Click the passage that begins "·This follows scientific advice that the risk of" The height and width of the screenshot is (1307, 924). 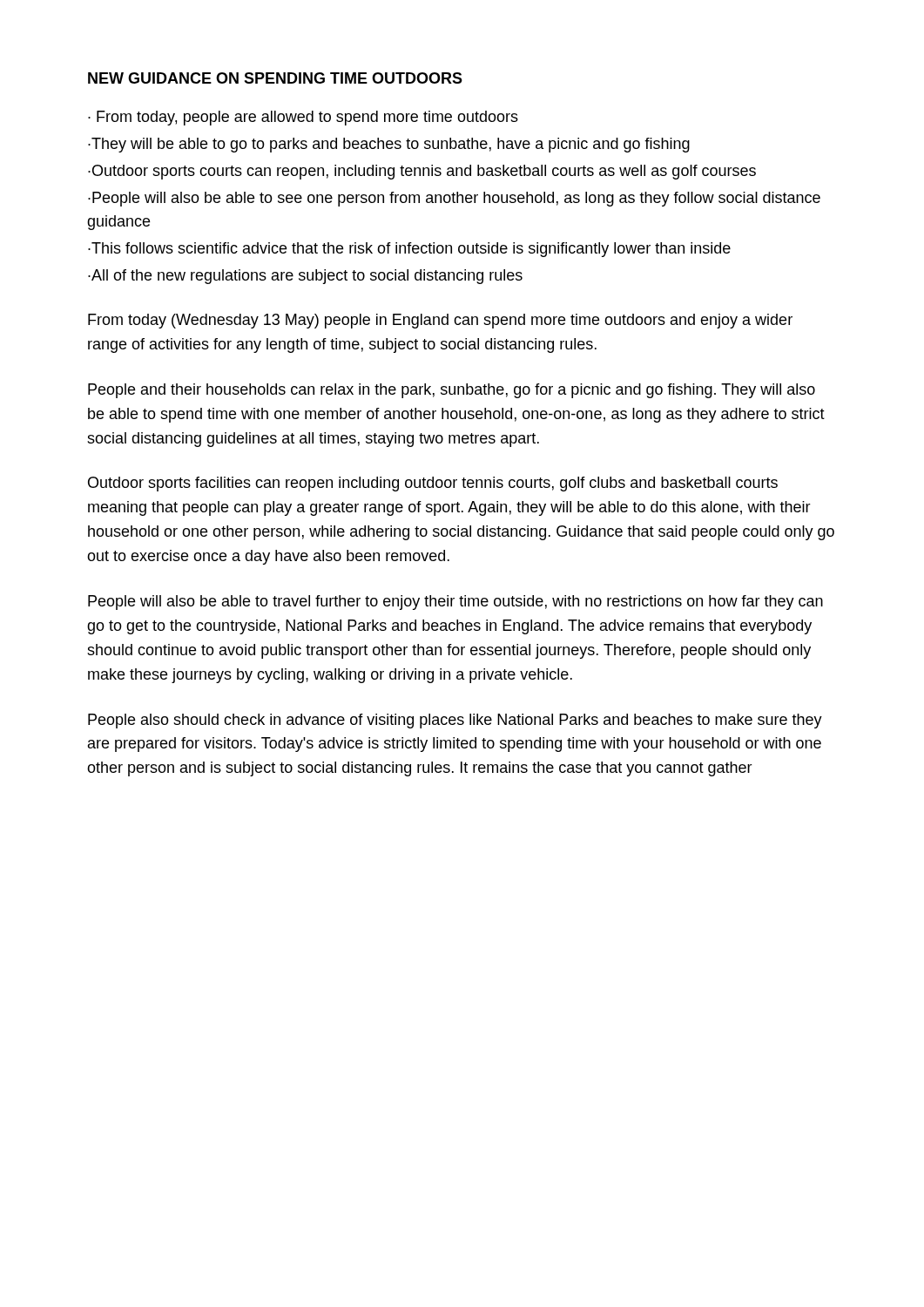pyautogui.click(x=409, y=248)
